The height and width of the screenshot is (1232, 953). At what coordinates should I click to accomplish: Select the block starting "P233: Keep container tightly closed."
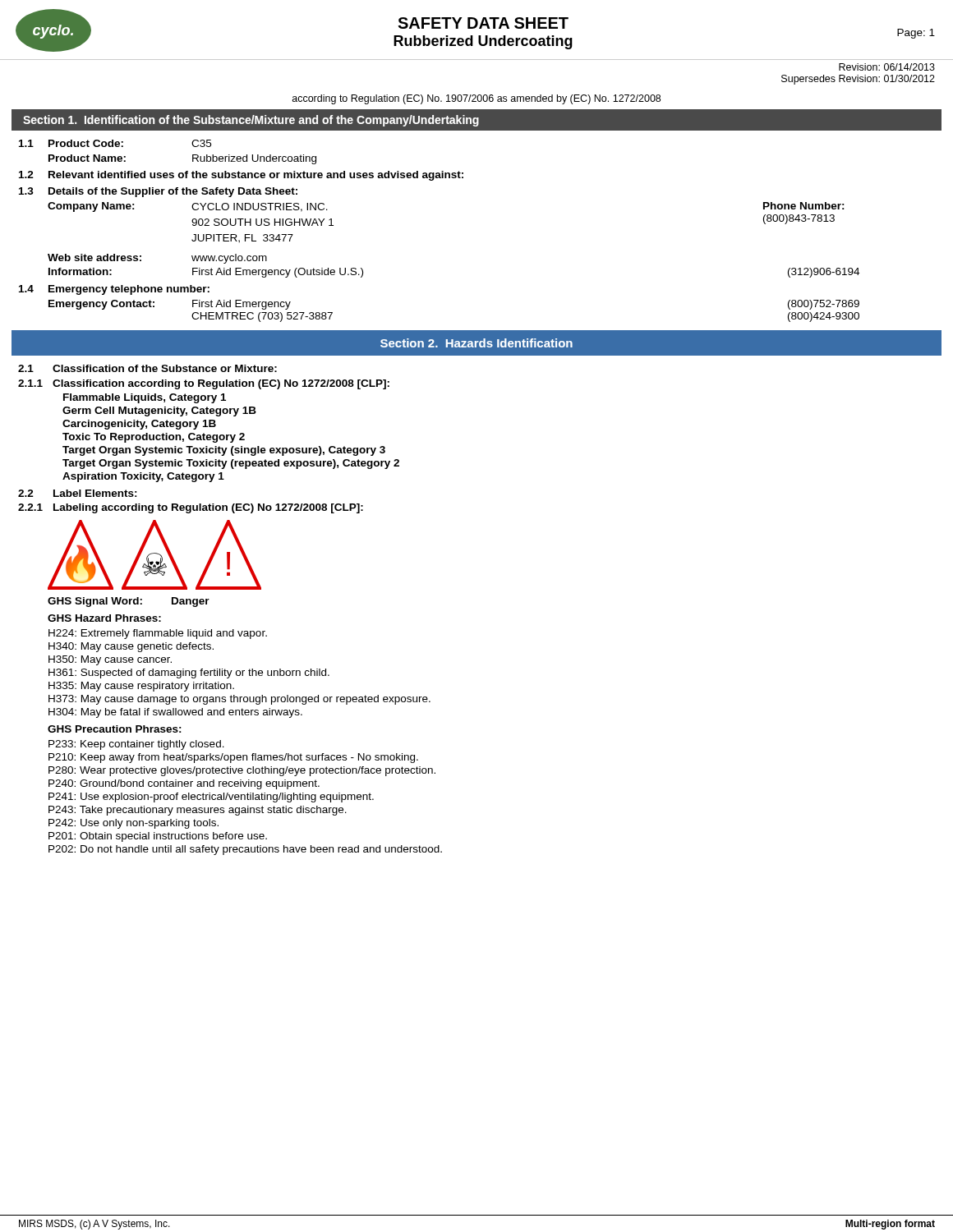tap(136, 743)
